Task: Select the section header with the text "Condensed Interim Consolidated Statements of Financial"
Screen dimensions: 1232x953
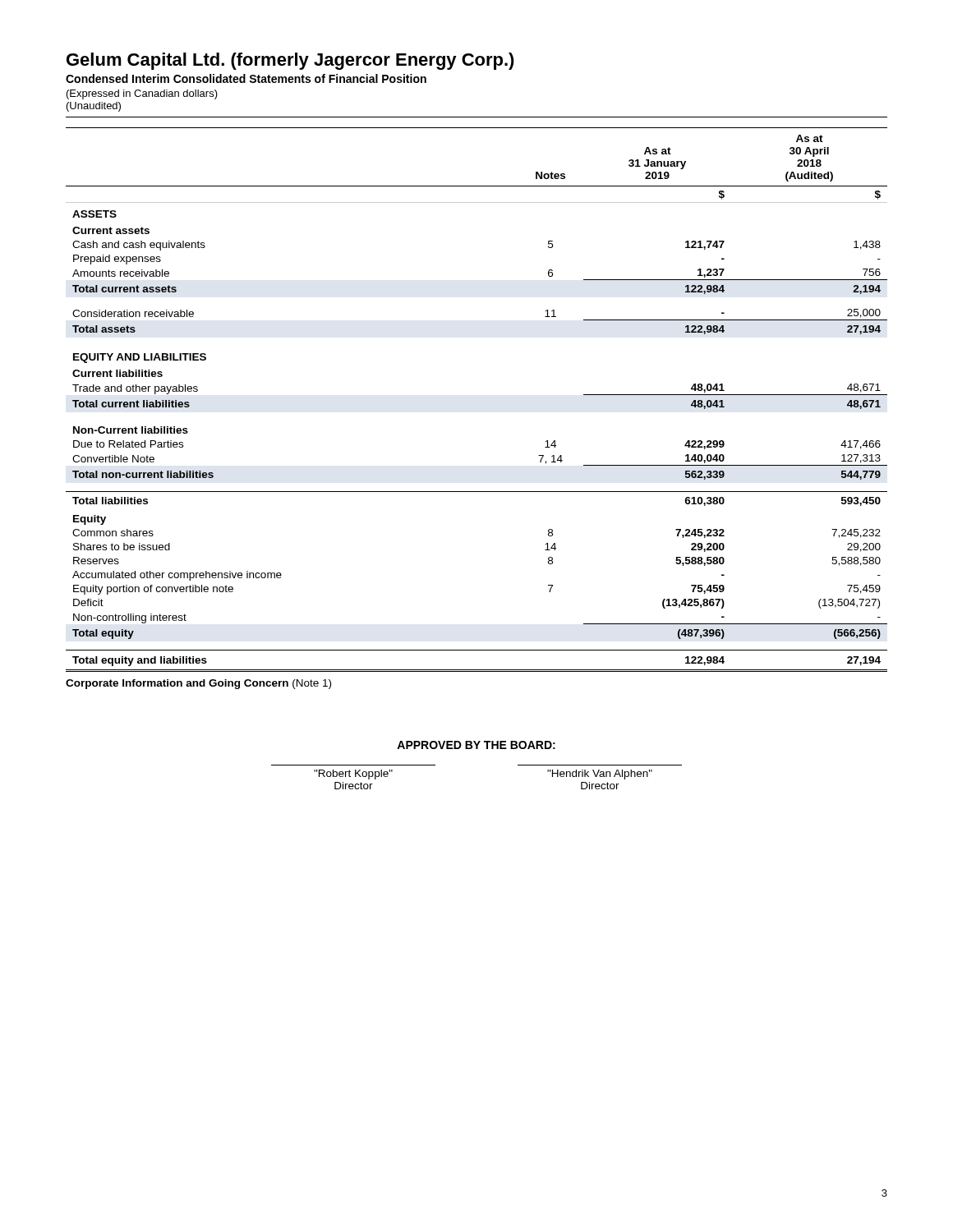Action: coord(246,79)
